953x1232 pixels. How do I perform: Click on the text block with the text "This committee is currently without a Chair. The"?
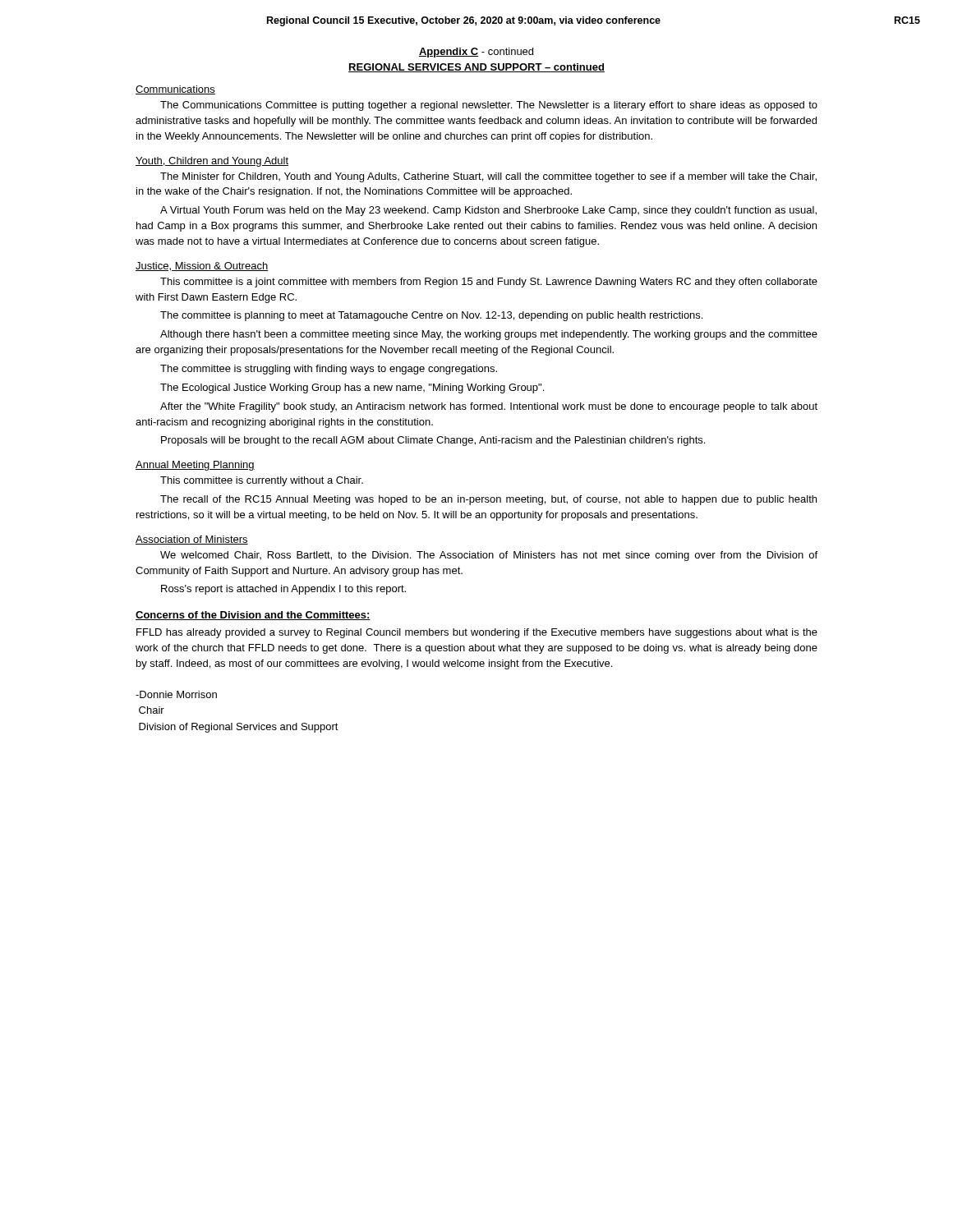(476, 498)
